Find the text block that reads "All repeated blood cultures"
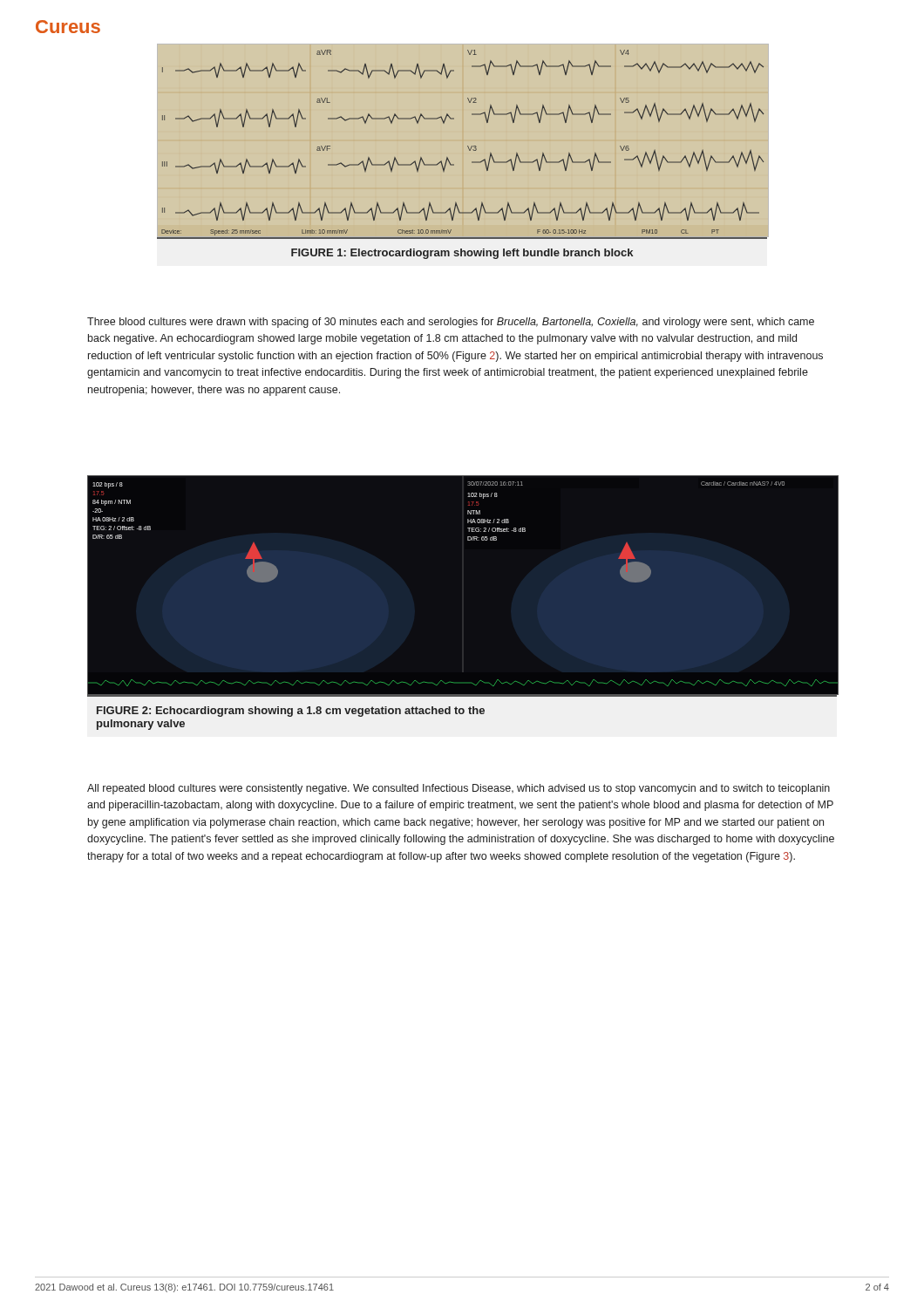924x1308 pixels. click(x=461, y=822)
